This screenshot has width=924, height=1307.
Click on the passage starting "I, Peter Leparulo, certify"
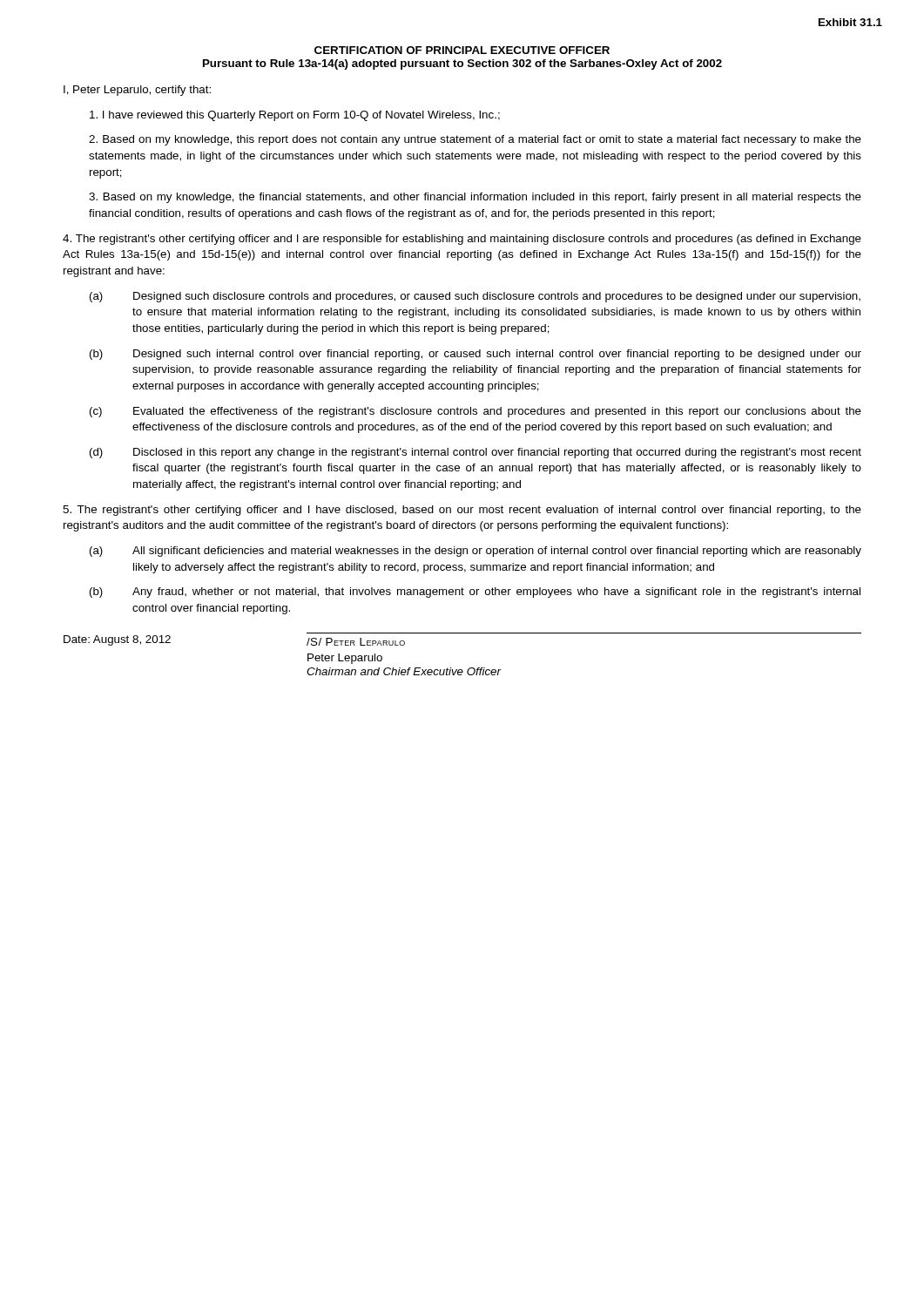click(137, 89)
